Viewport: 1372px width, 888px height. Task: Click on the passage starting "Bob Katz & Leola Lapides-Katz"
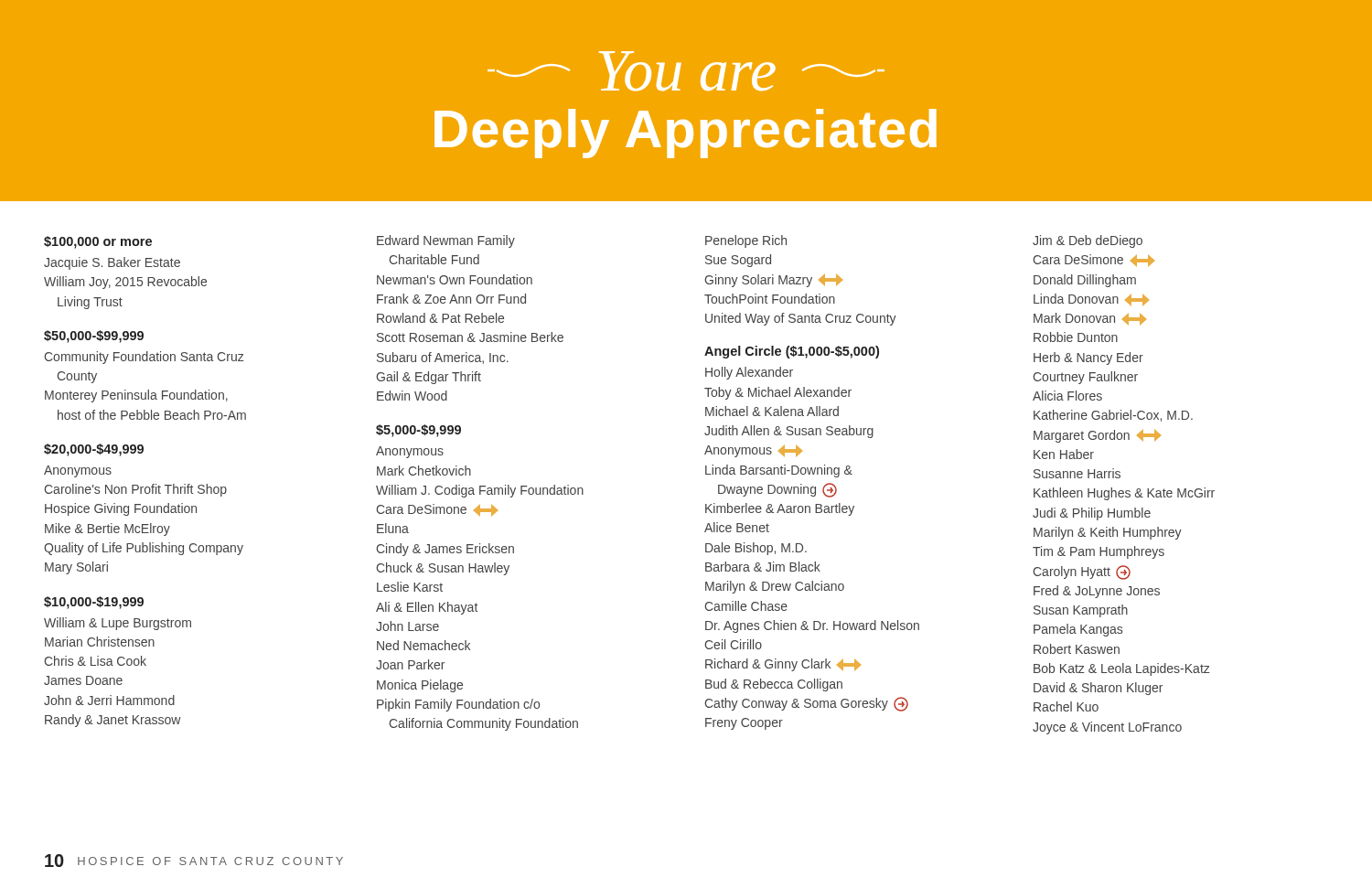(x=1121, y=668)
